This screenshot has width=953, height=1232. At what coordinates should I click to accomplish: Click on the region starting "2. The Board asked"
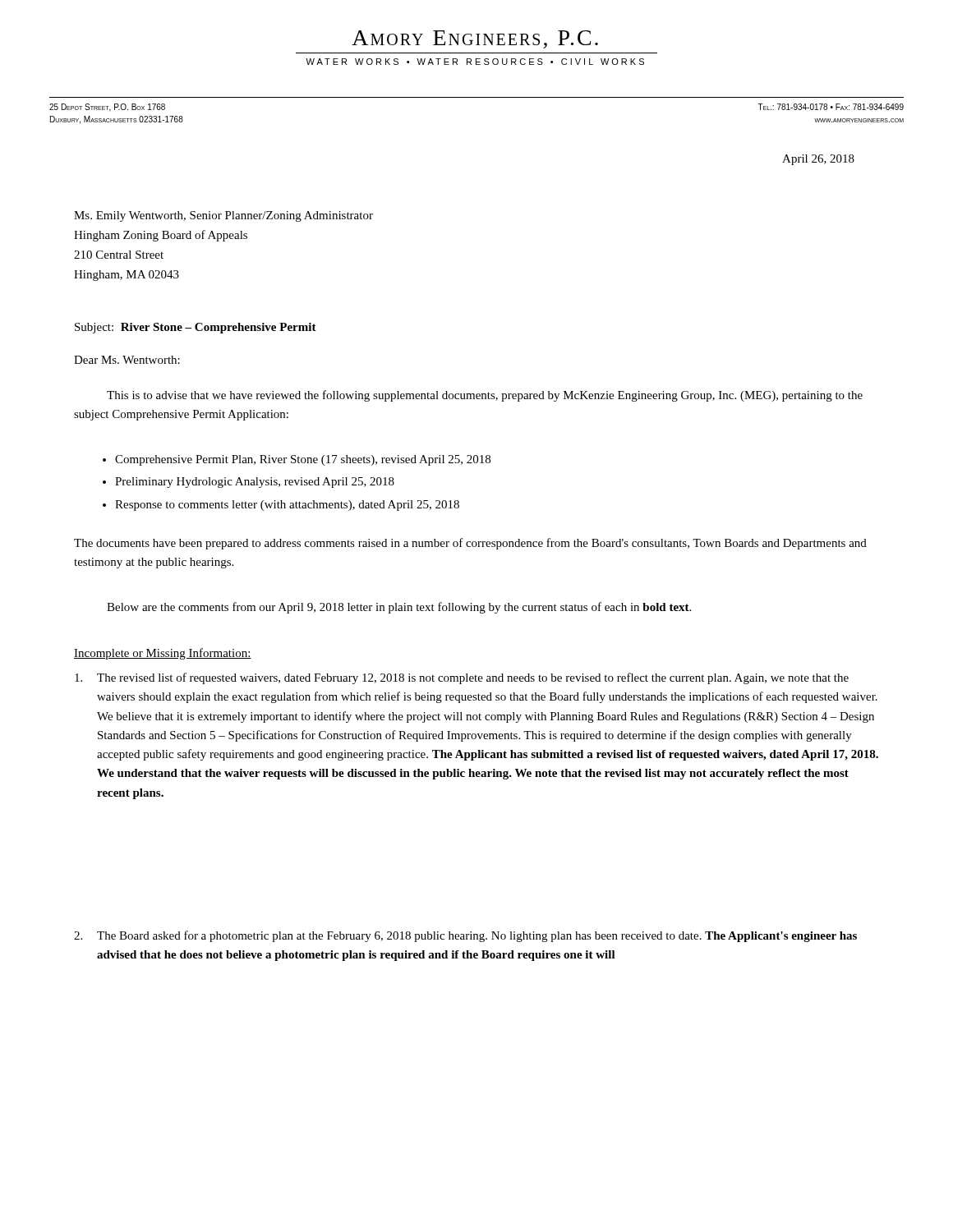coord(476,946)
